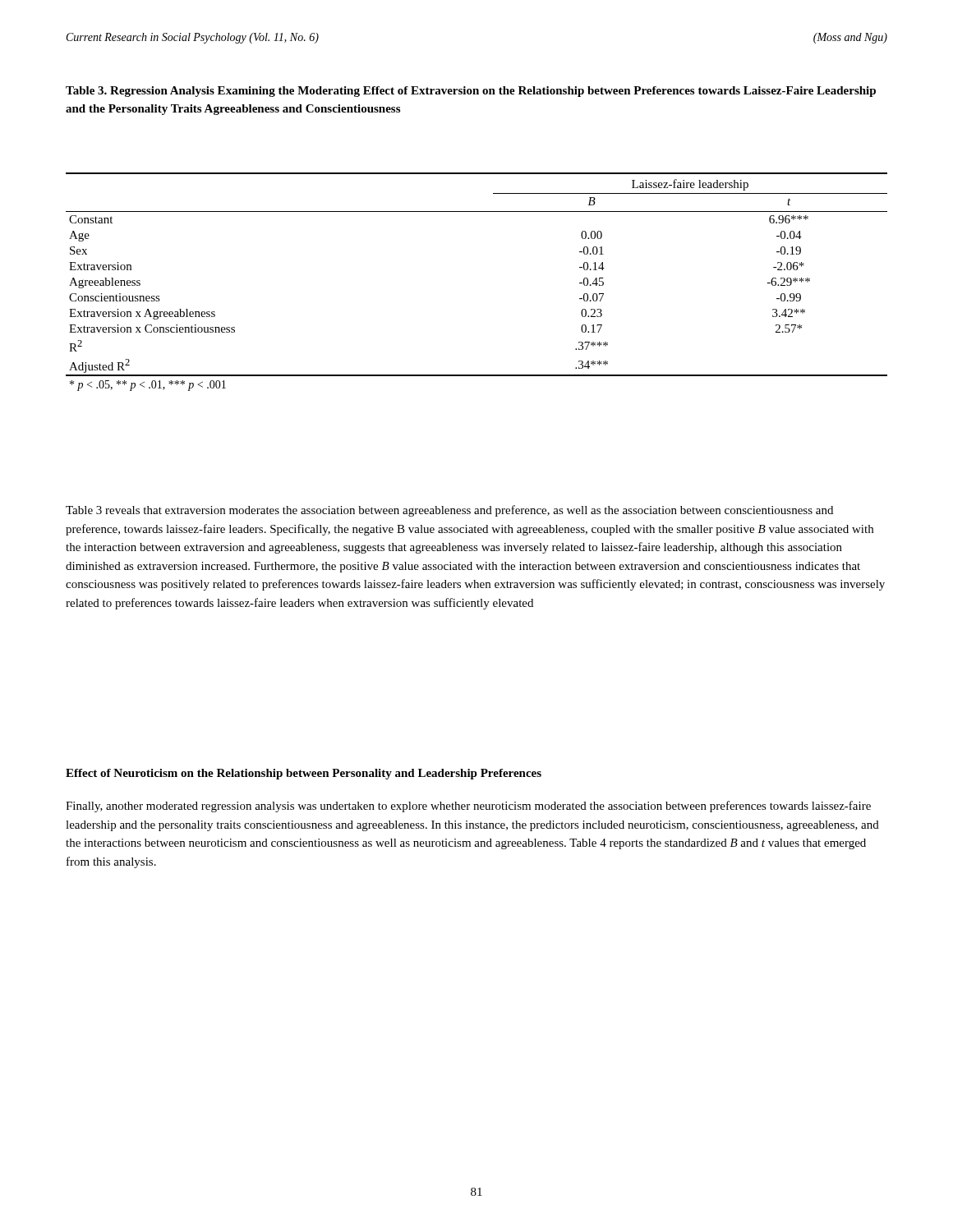953x1232 pixels.
Task: Click the caption that begins "Table 3. Regression Analysis Examining the Moderating"
Action: [471, 99]
